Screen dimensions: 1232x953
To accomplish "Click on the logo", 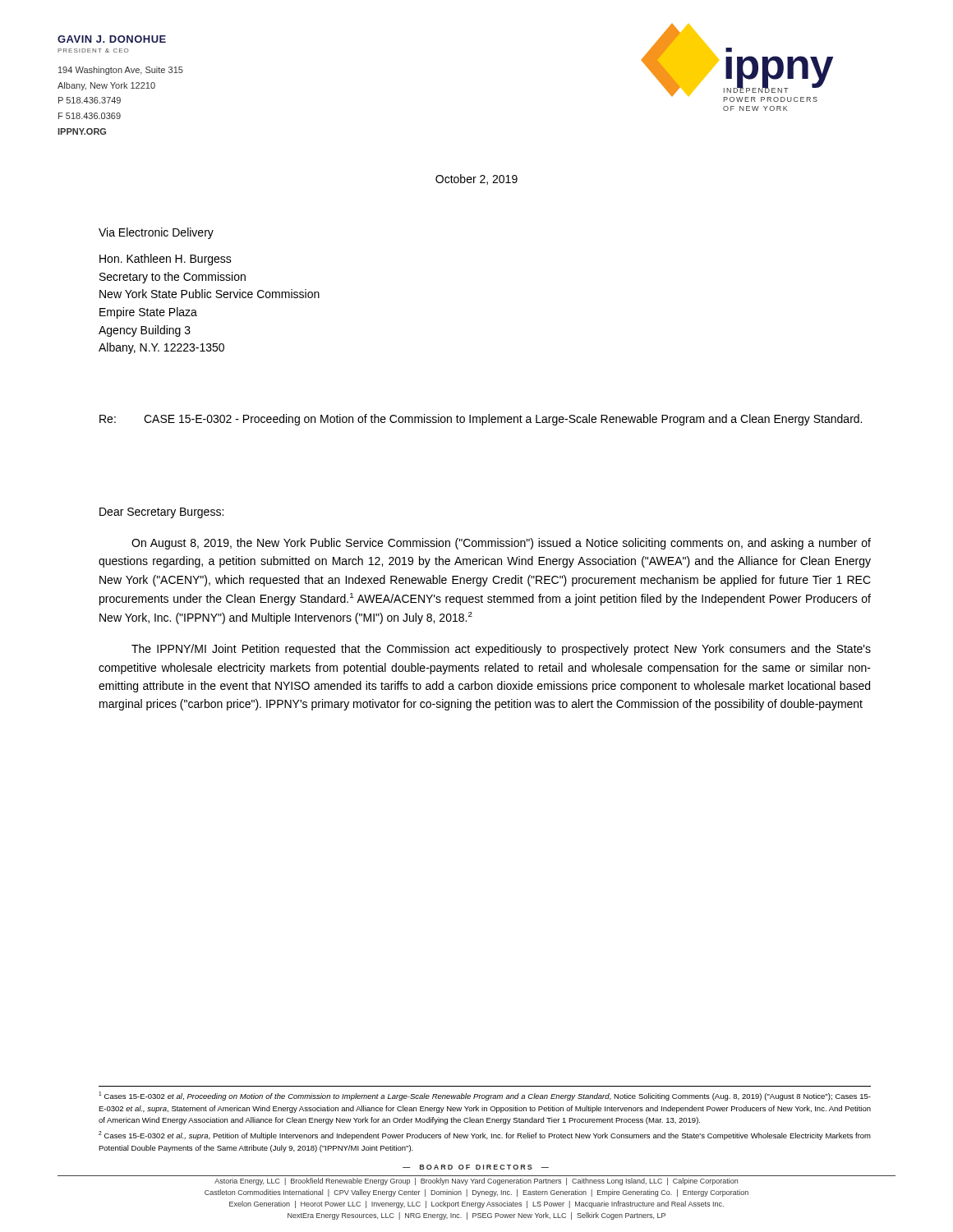I will pyautogui.click(x=768, y=70).
